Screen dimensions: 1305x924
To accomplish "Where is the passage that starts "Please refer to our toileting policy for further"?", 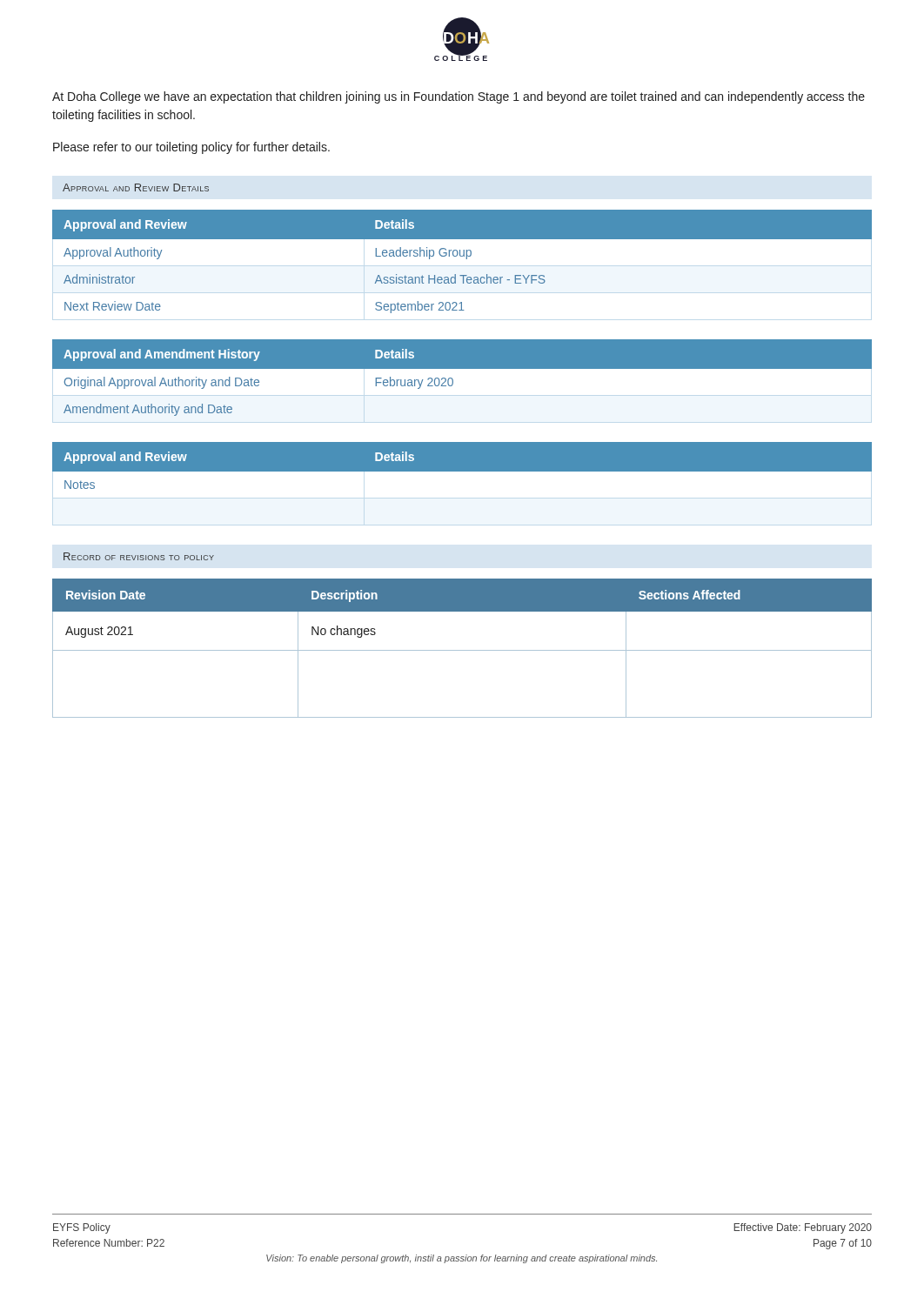I will point(191,147).
